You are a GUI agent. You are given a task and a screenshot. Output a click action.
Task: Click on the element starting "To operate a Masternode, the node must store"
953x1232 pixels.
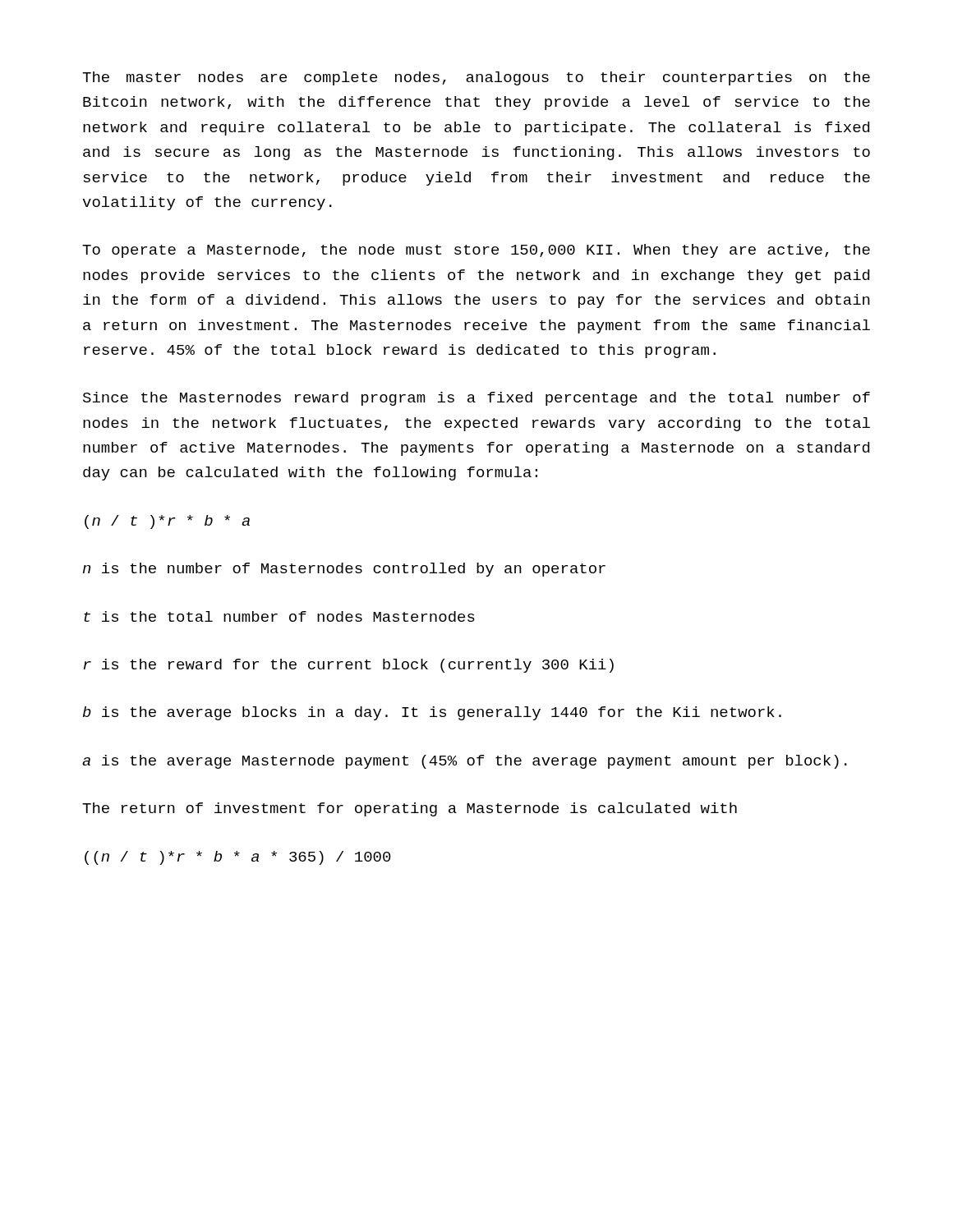pyautogui.click(x=476, y=301)
